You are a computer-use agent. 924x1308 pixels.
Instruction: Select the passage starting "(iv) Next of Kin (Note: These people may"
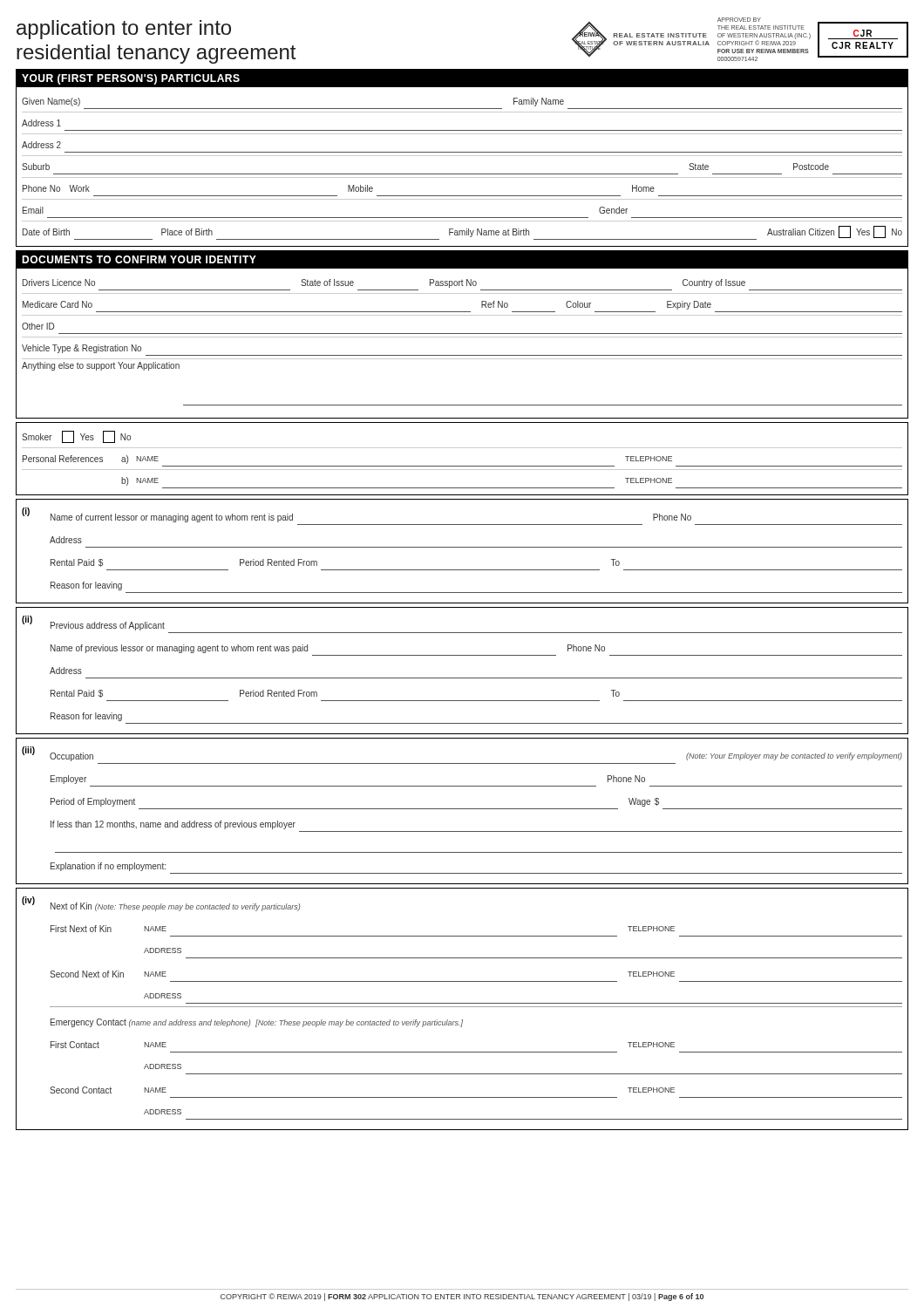pos(462,1009)
